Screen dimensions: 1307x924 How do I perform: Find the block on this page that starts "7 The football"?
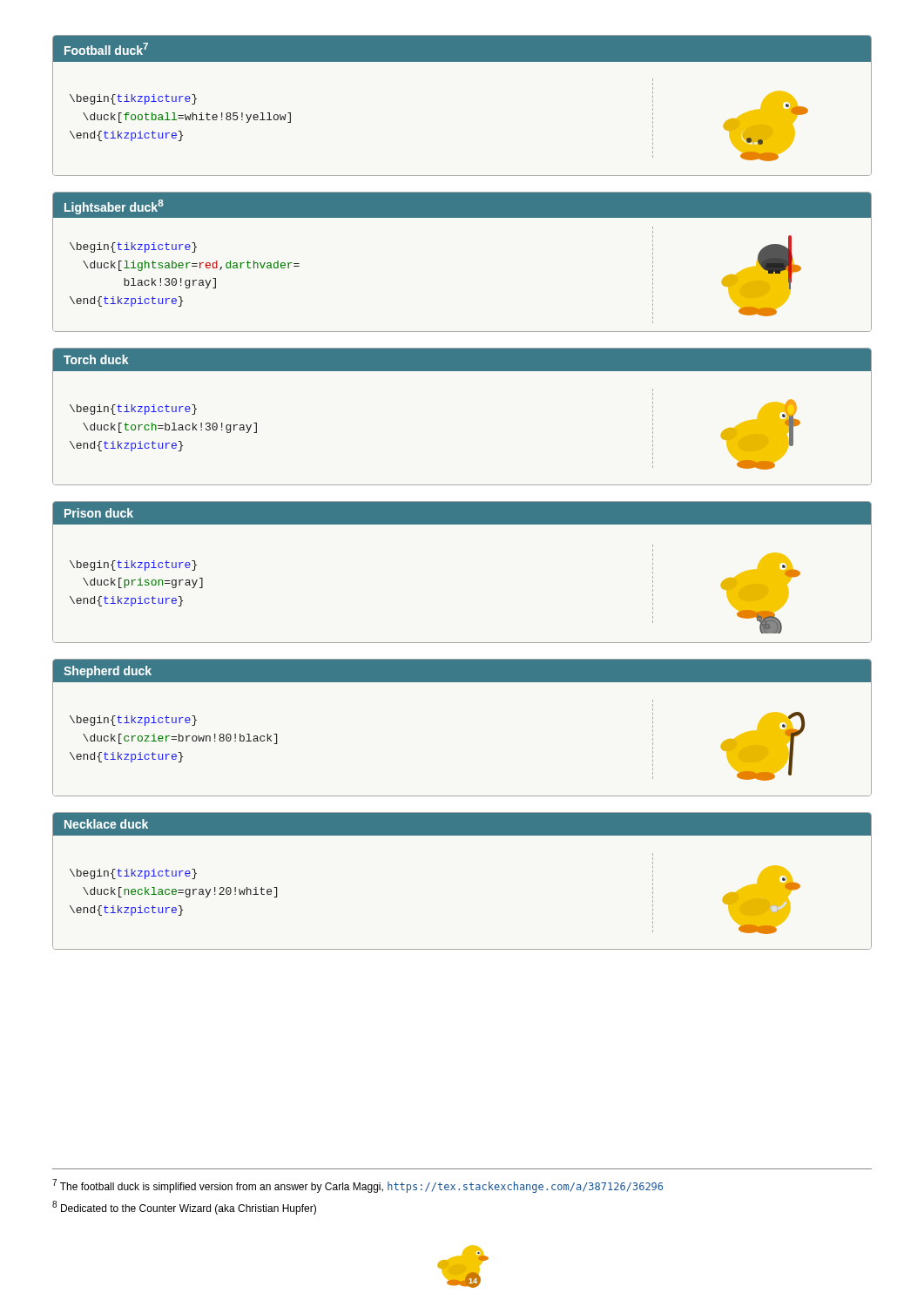[x=358, y=1185]
